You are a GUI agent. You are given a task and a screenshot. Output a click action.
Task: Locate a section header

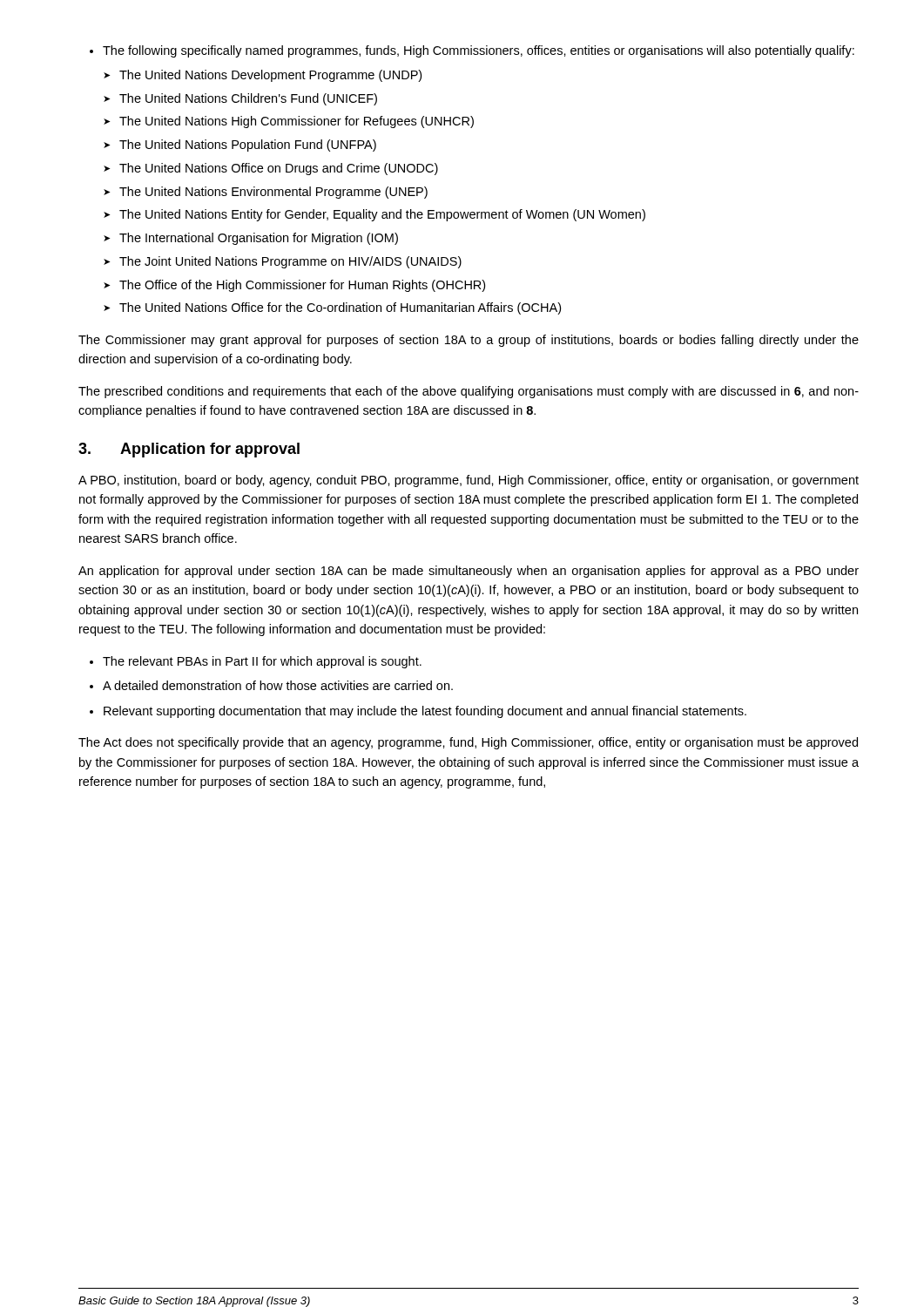(x=469, y=449)
